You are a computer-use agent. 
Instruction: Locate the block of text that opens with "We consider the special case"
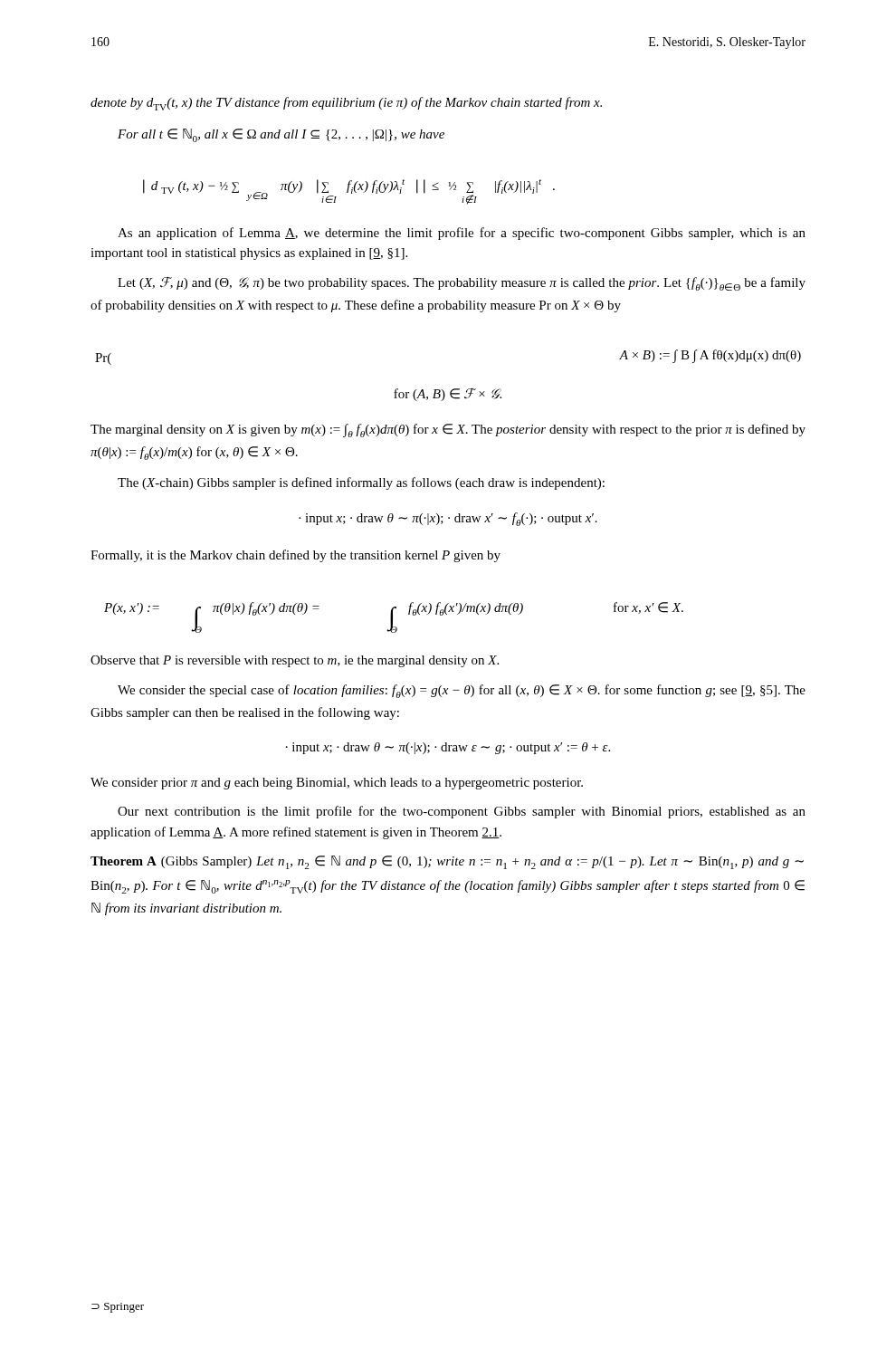(x=448, y=701)
